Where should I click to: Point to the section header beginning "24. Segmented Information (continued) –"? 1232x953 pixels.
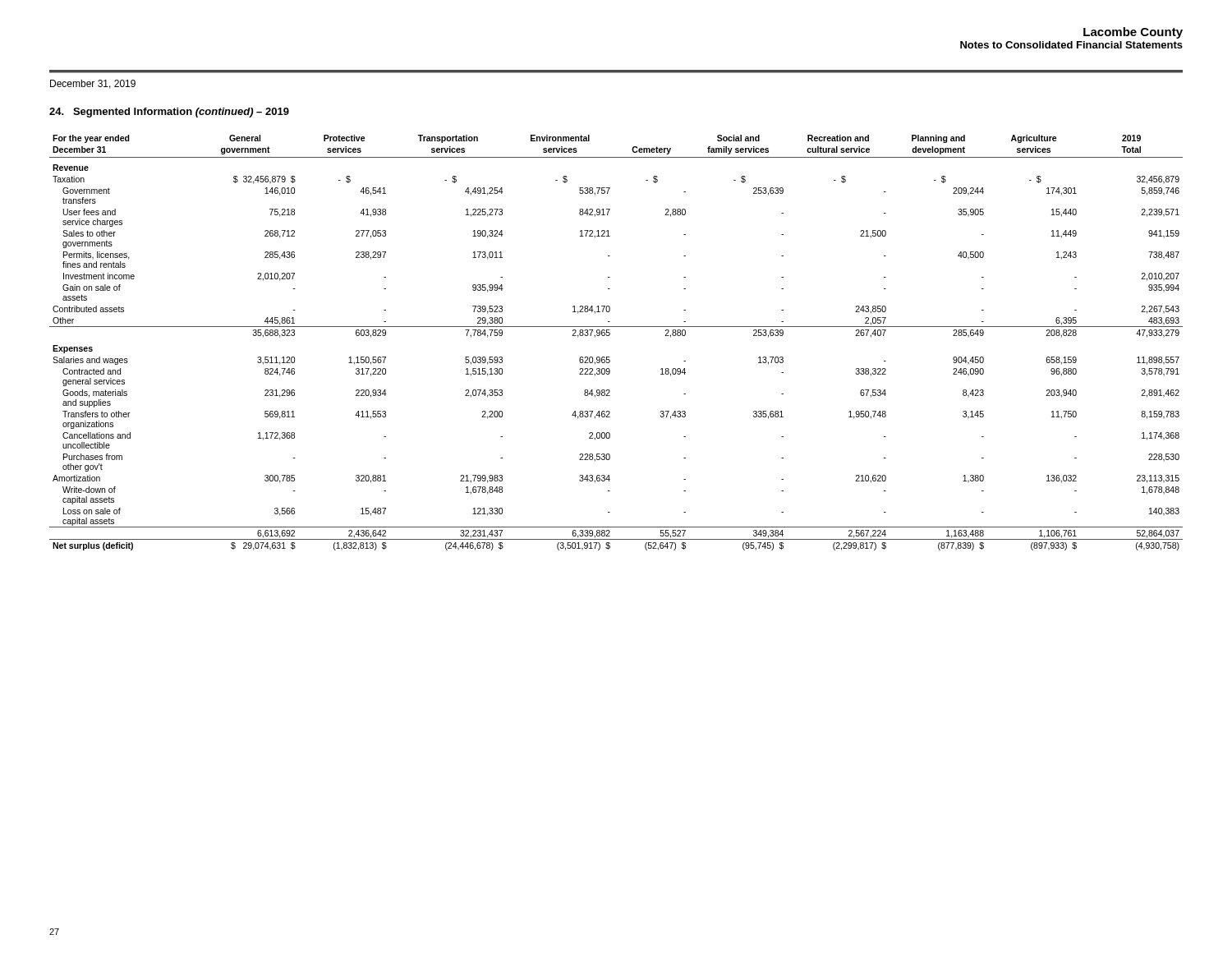169,111
